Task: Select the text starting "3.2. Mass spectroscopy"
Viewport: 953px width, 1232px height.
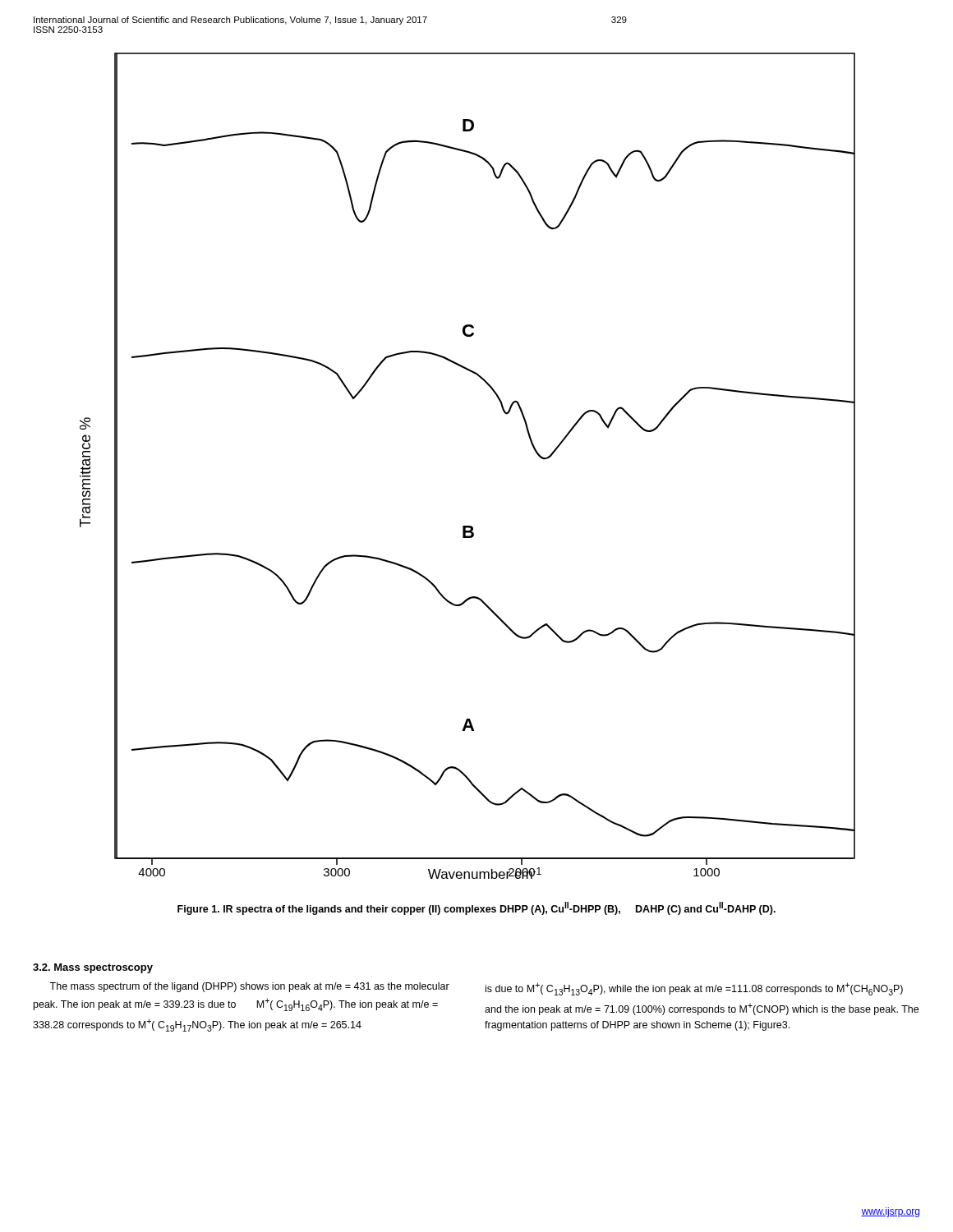Action: coord(93,967)
